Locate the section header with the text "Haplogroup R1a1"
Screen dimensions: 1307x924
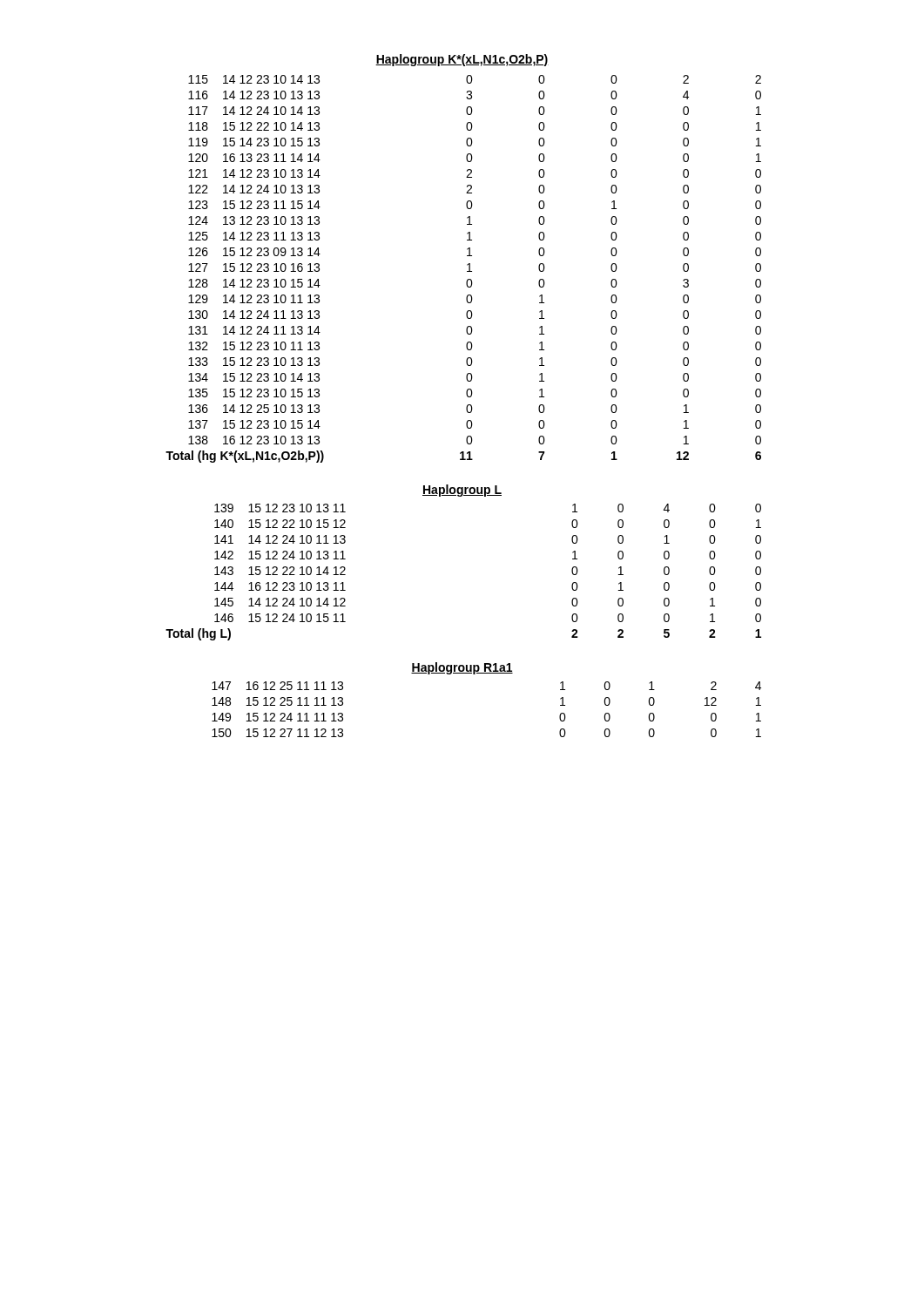click(x=462, y=667)
